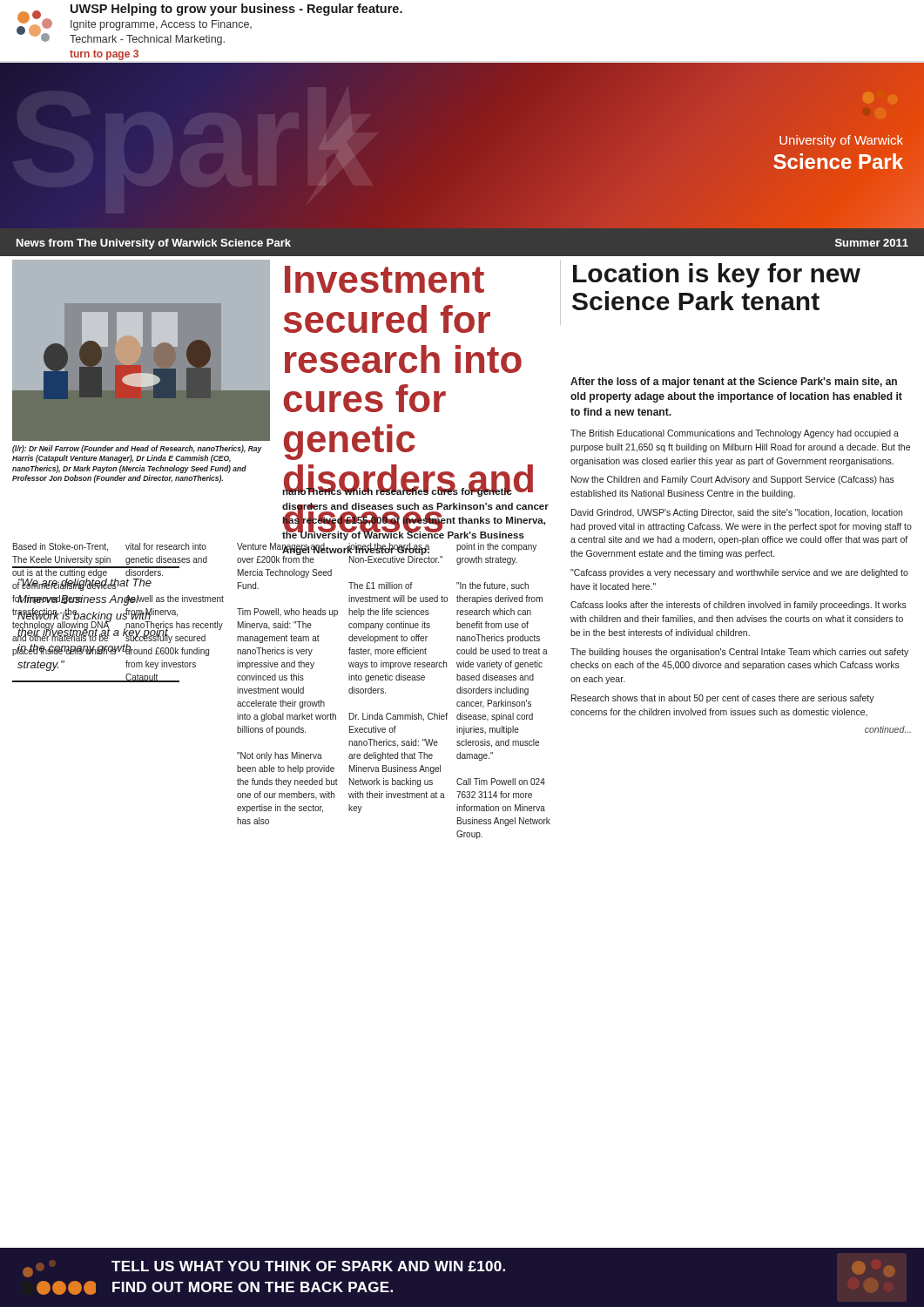Viewport: 924px width, 1307px height.
Task: Click on the photo
Action: click(141, 350)
